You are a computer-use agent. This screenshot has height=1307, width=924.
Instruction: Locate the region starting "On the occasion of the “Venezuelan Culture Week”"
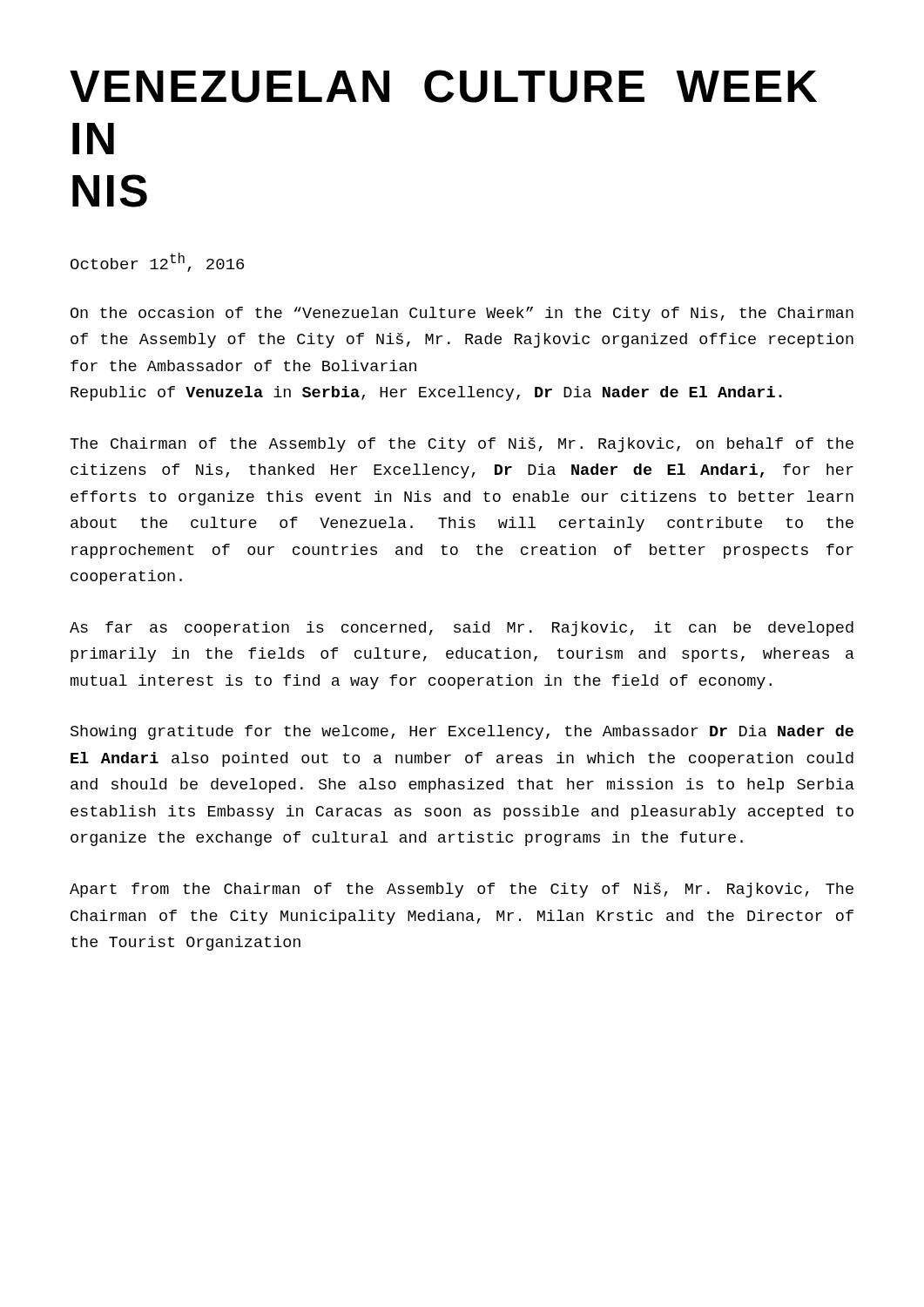coord(462,354)
